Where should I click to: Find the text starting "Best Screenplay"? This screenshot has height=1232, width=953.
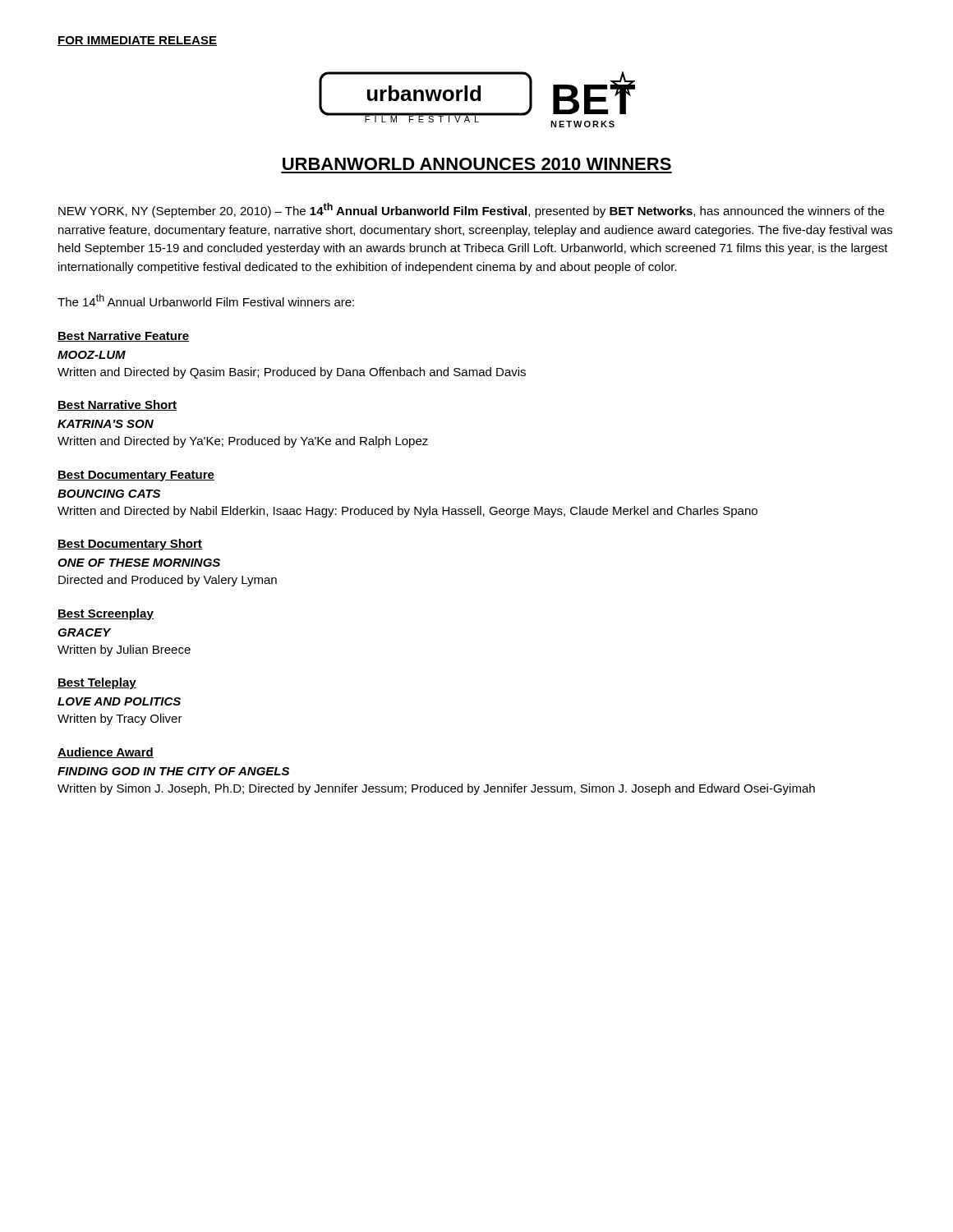[105, 613]
